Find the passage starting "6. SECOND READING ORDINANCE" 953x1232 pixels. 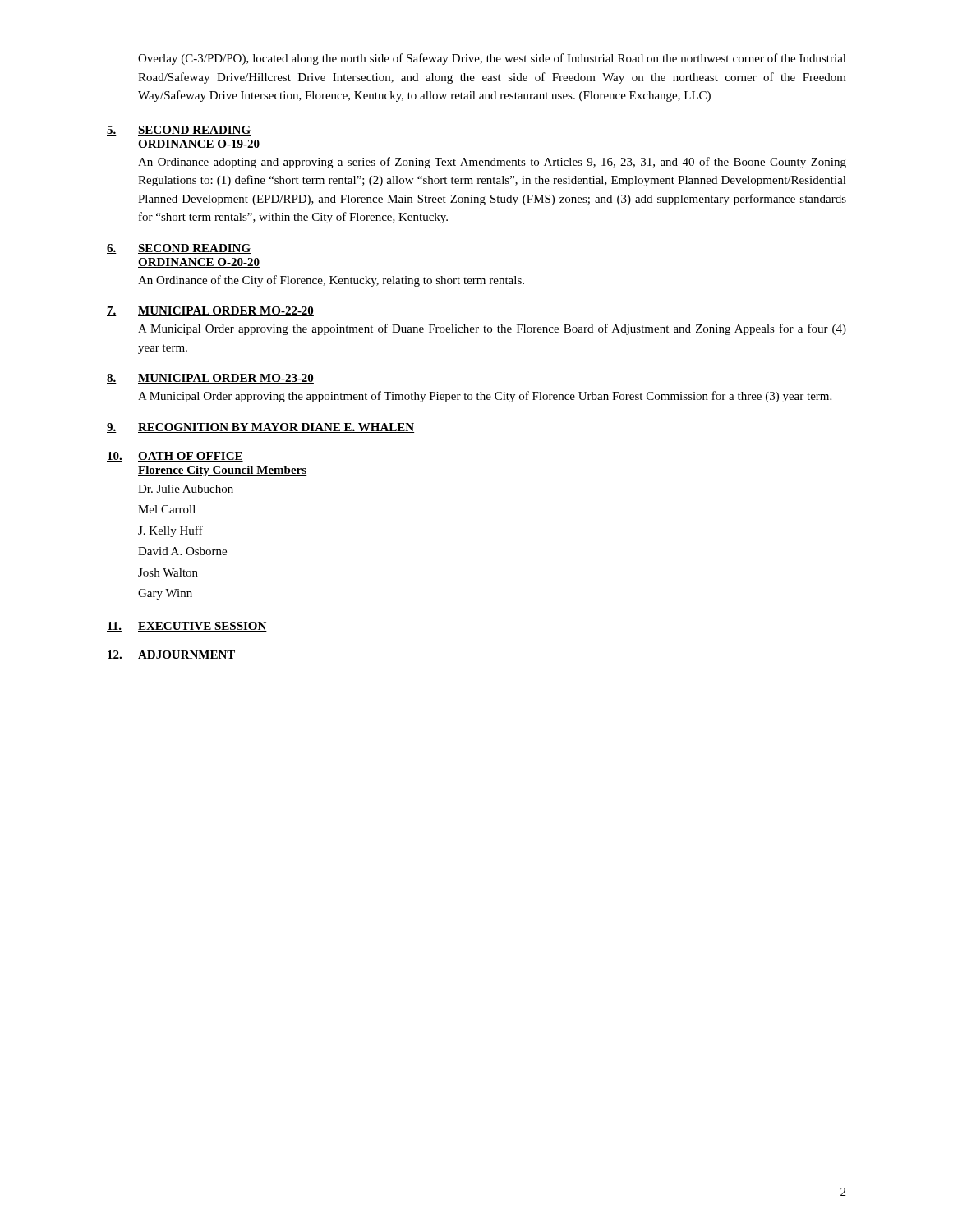(x=179, y=249)
